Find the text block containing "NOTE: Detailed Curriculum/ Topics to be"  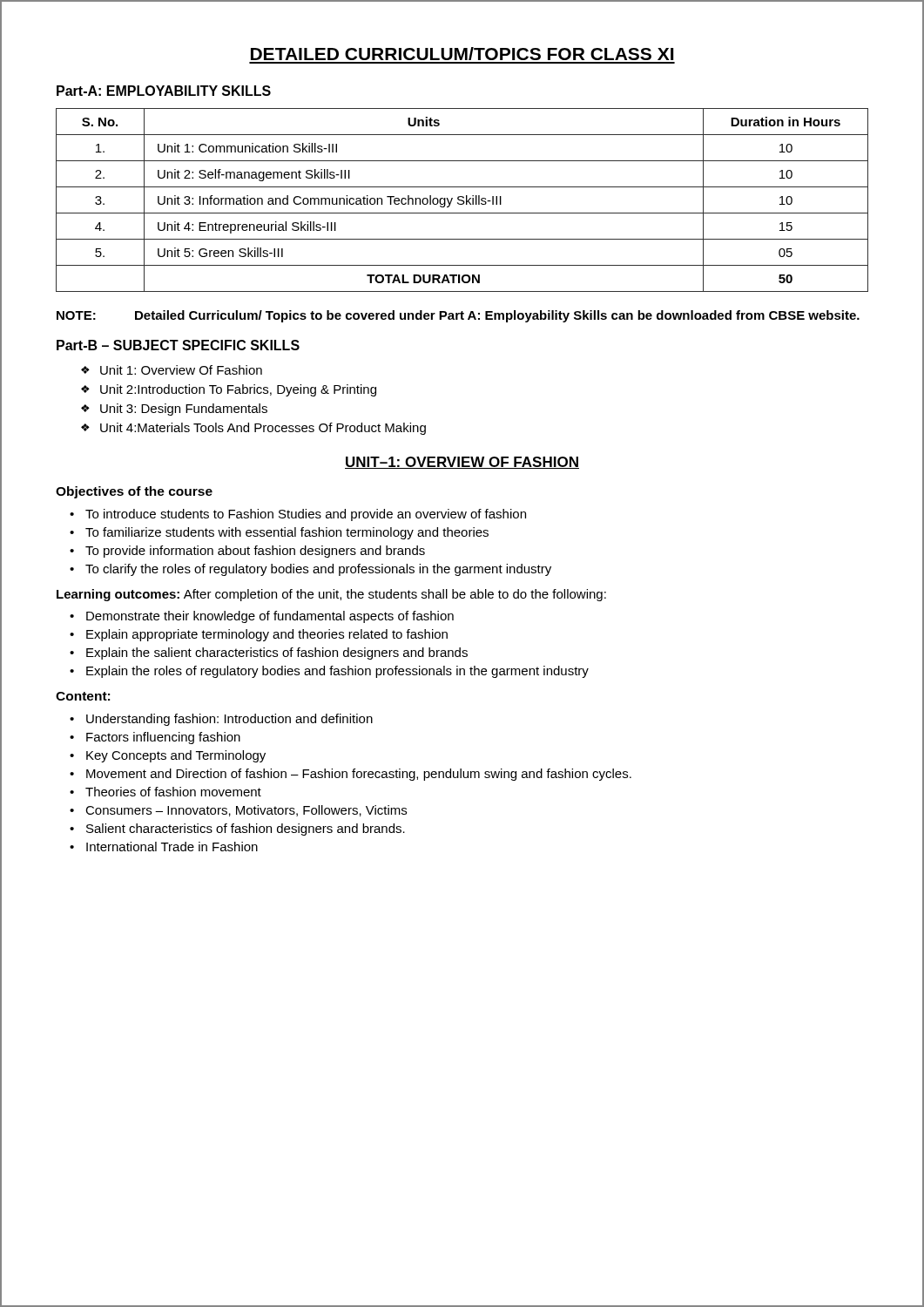(458, 315)
